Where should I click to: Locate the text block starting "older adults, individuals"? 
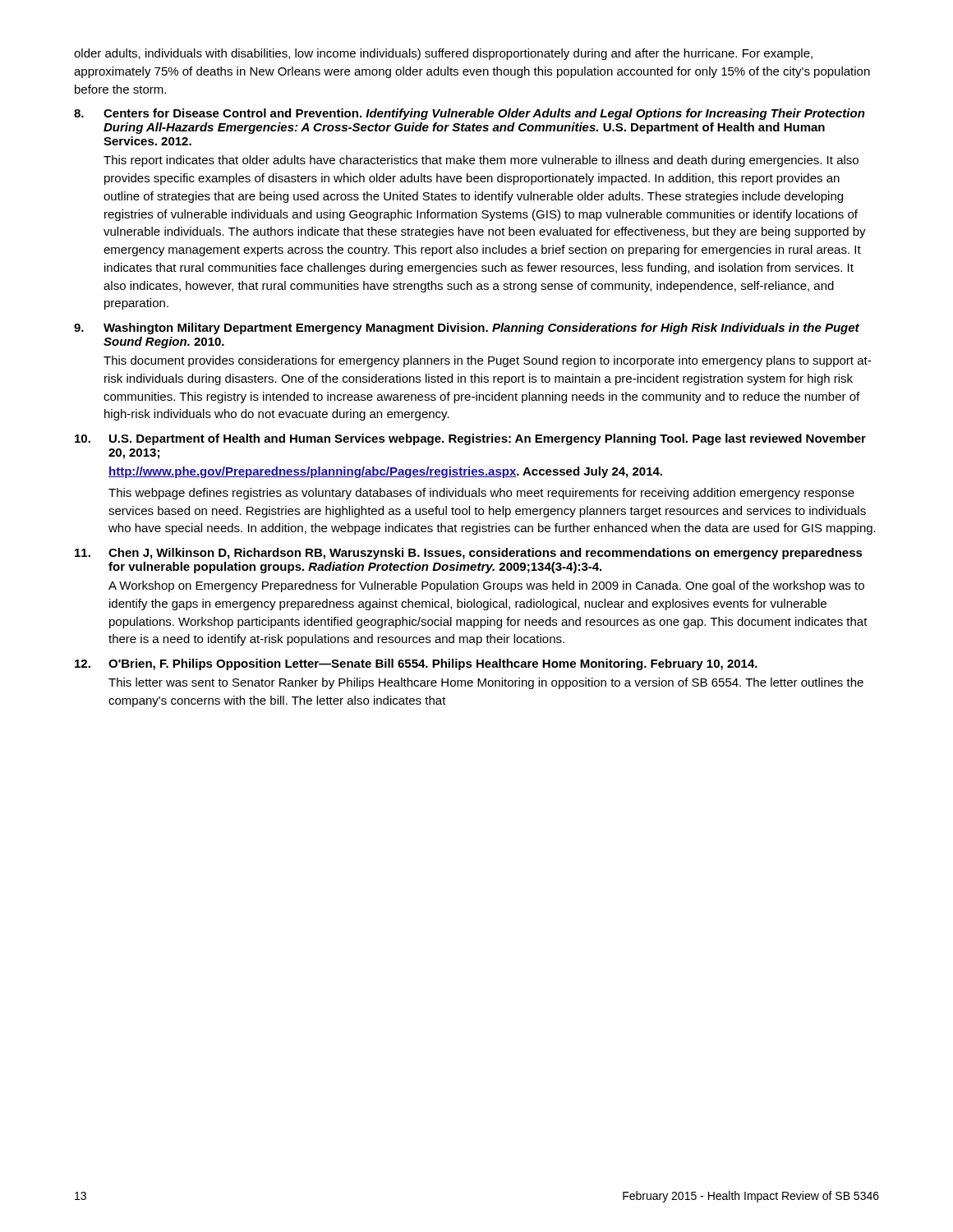[x=476, y=71]
